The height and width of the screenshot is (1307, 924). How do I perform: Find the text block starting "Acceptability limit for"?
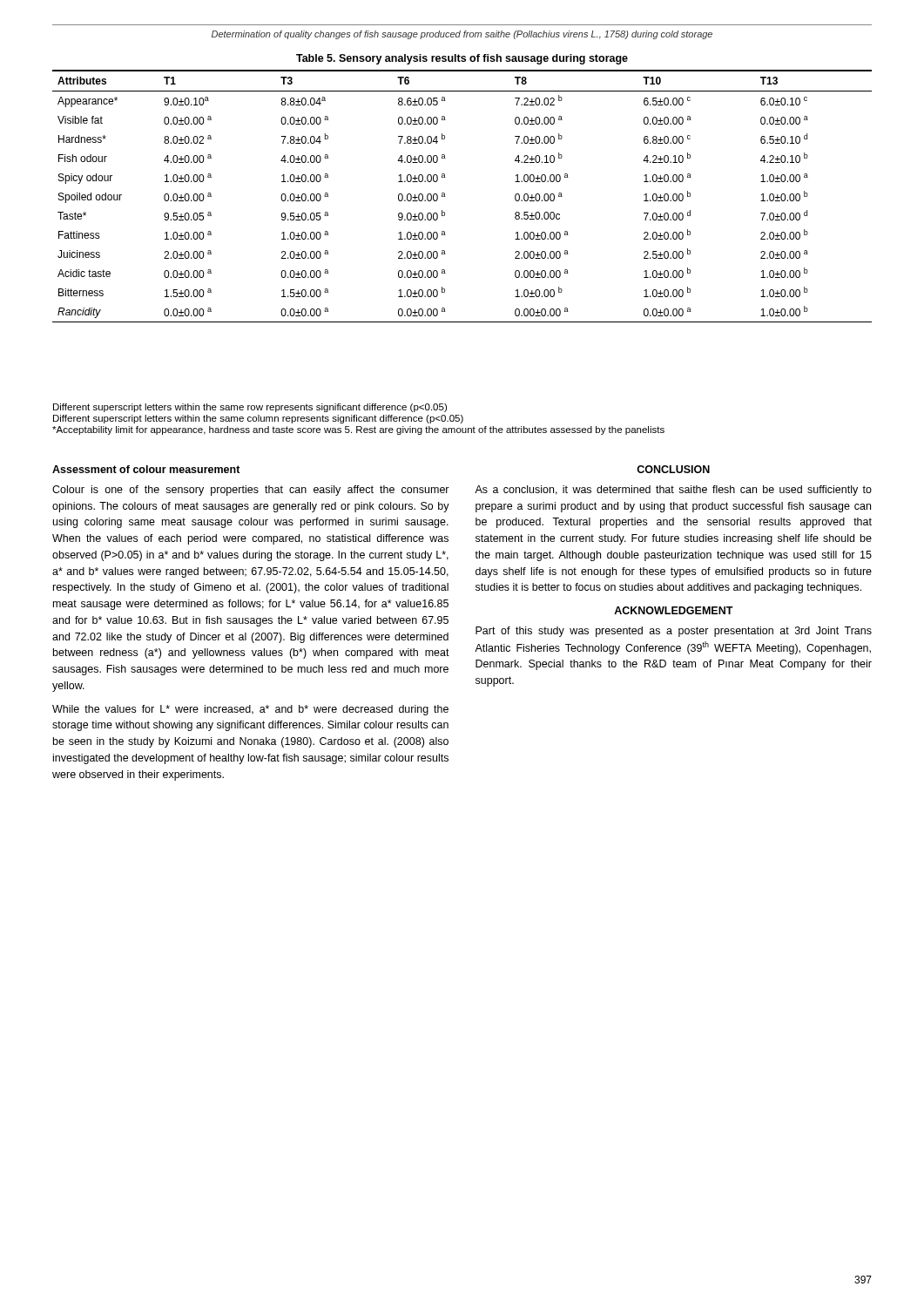pos(462,430)
